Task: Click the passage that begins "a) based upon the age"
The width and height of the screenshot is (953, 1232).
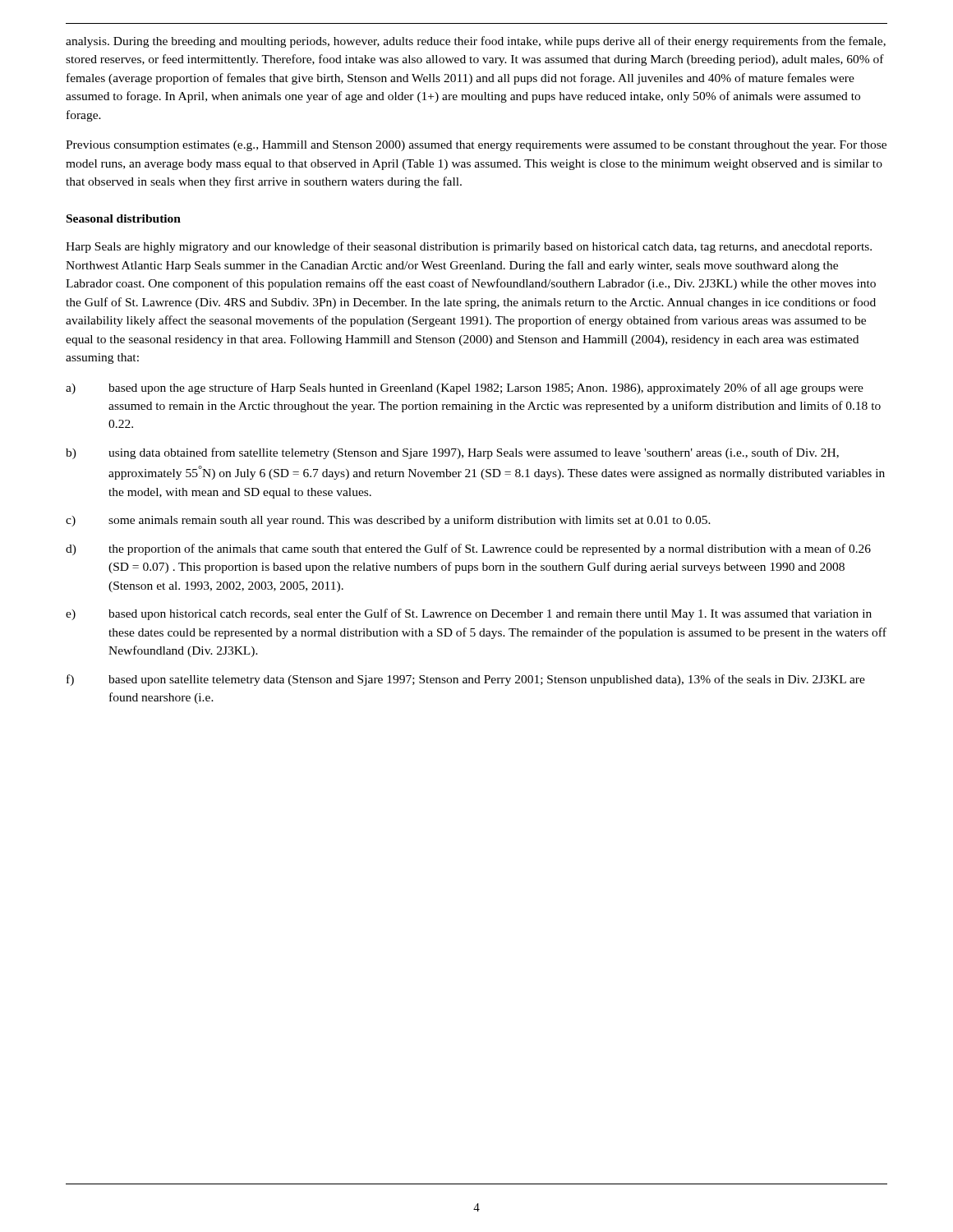Action: click(x=476, y=406)
